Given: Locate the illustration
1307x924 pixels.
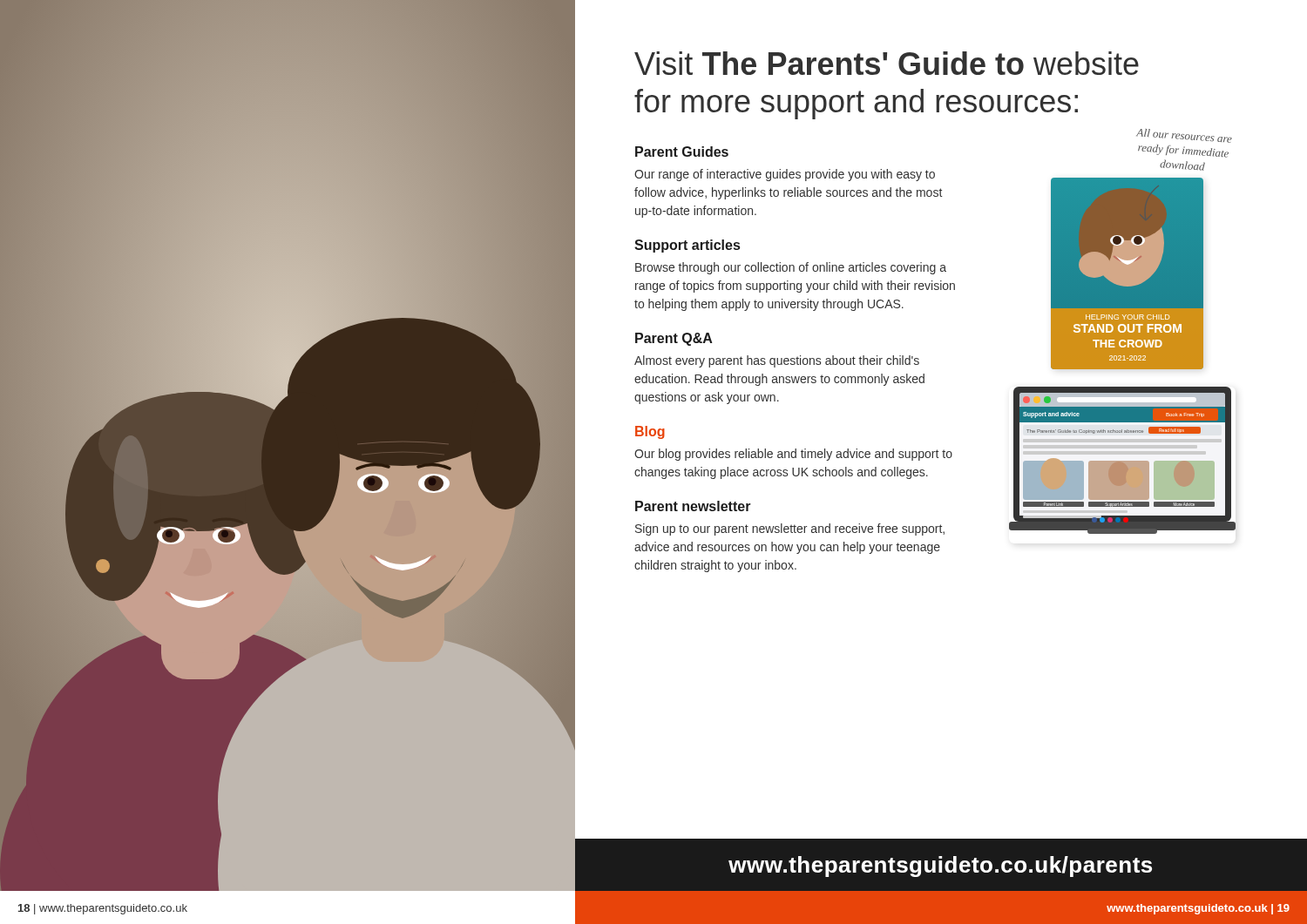Looking at the screenshot, I should 1127,274.
